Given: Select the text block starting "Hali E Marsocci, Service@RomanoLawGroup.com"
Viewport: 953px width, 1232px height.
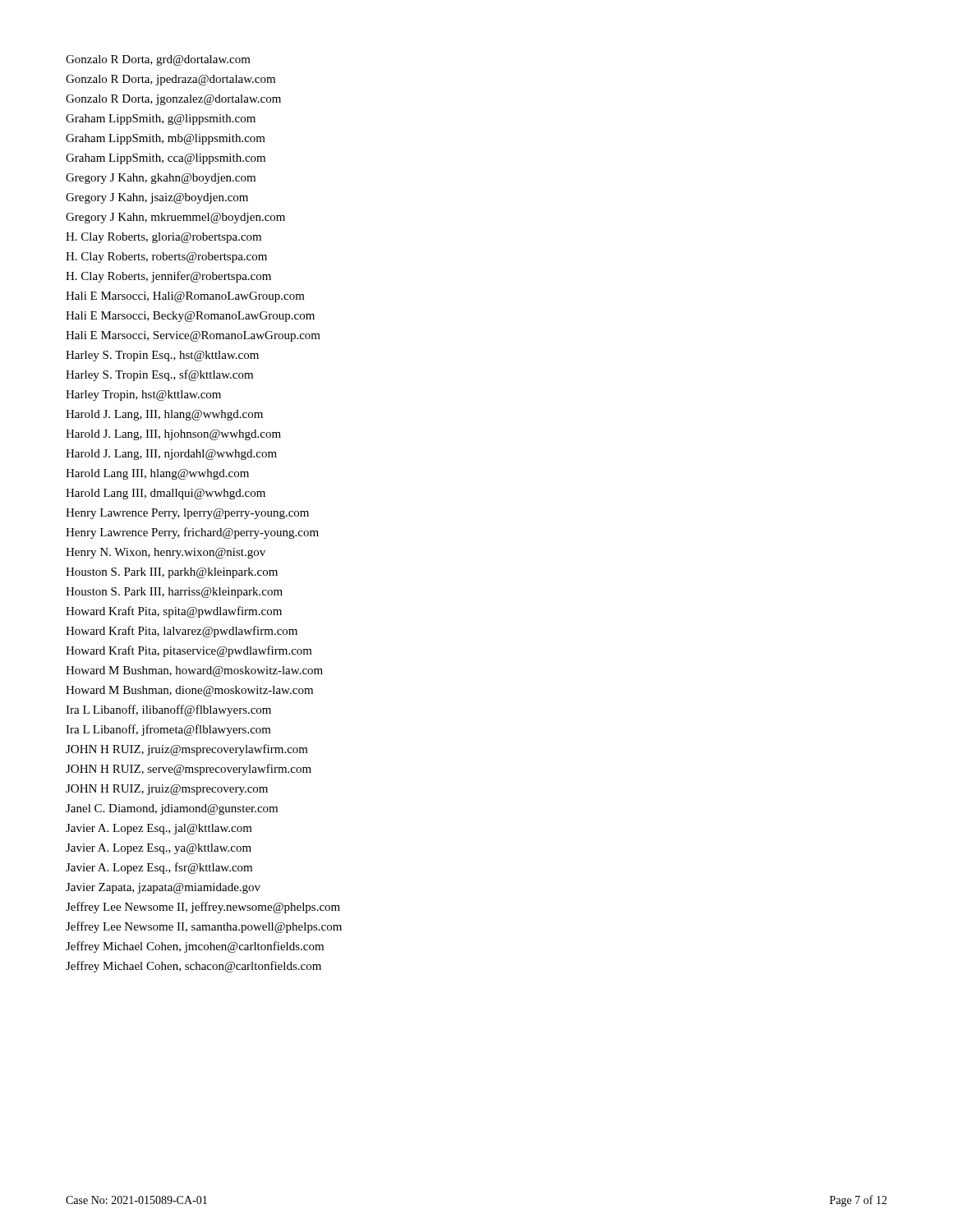Looking at the screenshot, I should [193, 335].
